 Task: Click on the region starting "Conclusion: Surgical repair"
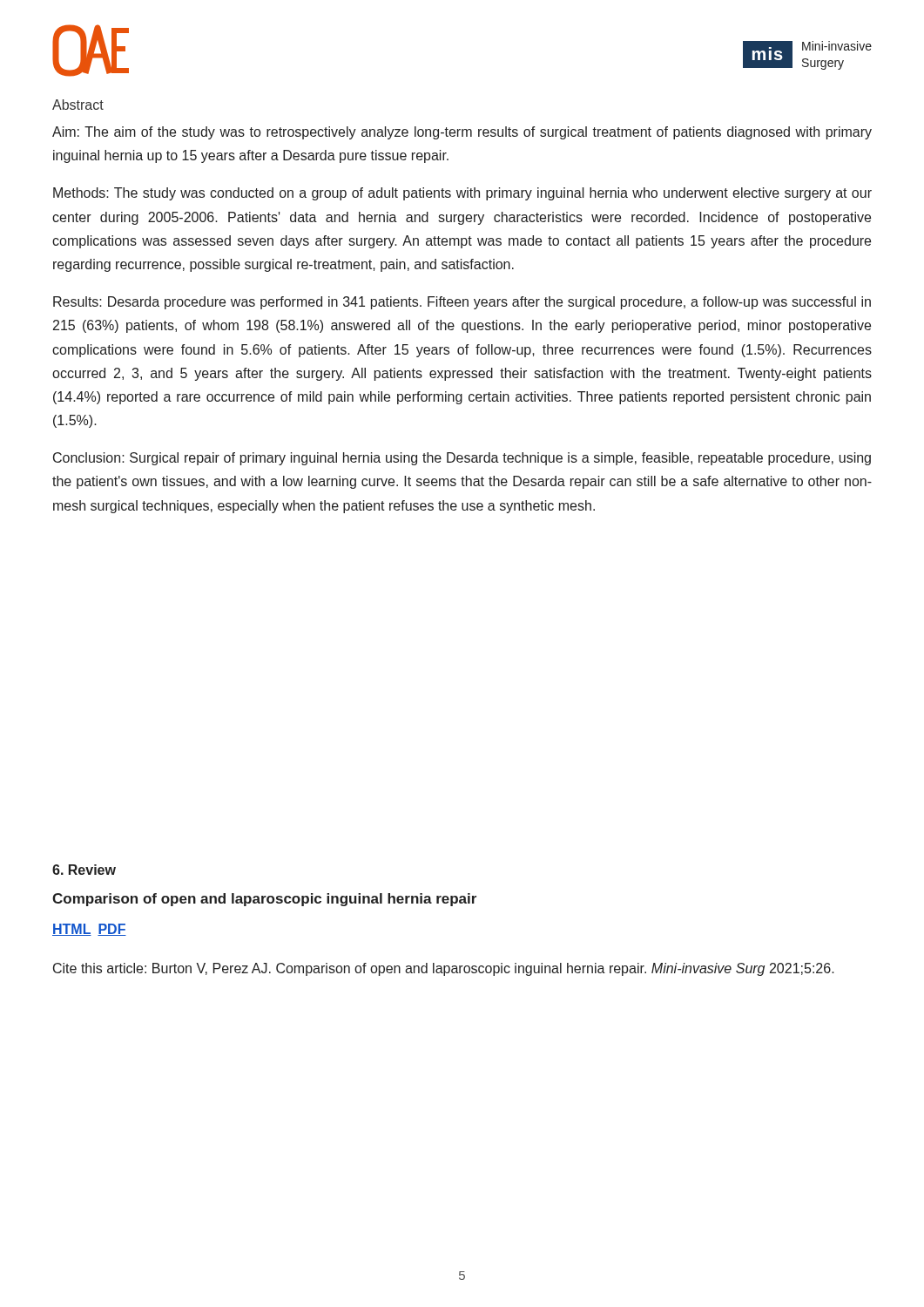pyautogui.click(x=462, y=482)
